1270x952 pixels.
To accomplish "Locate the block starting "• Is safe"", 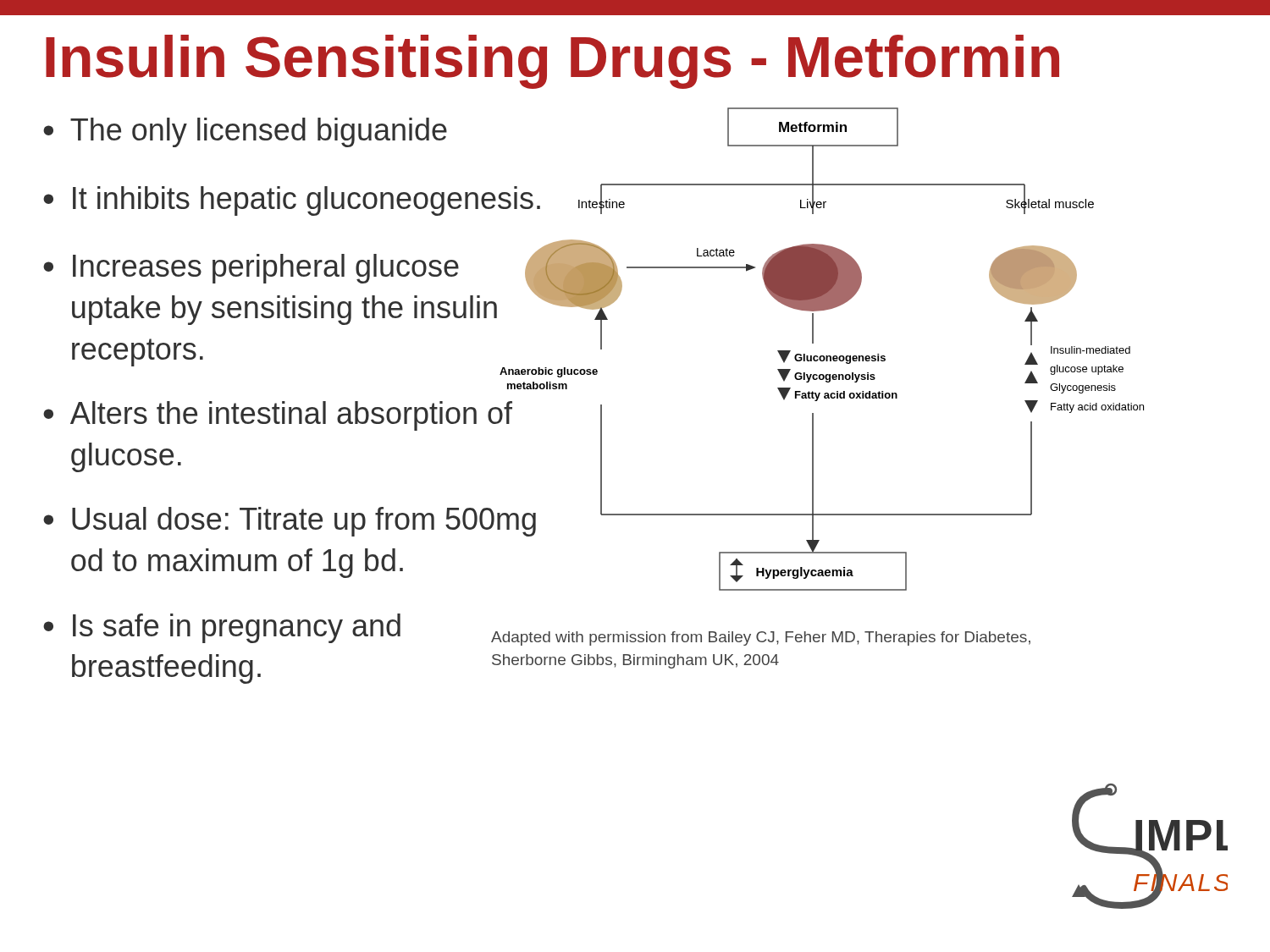I will pyautogui.click(x=296, y=647).
